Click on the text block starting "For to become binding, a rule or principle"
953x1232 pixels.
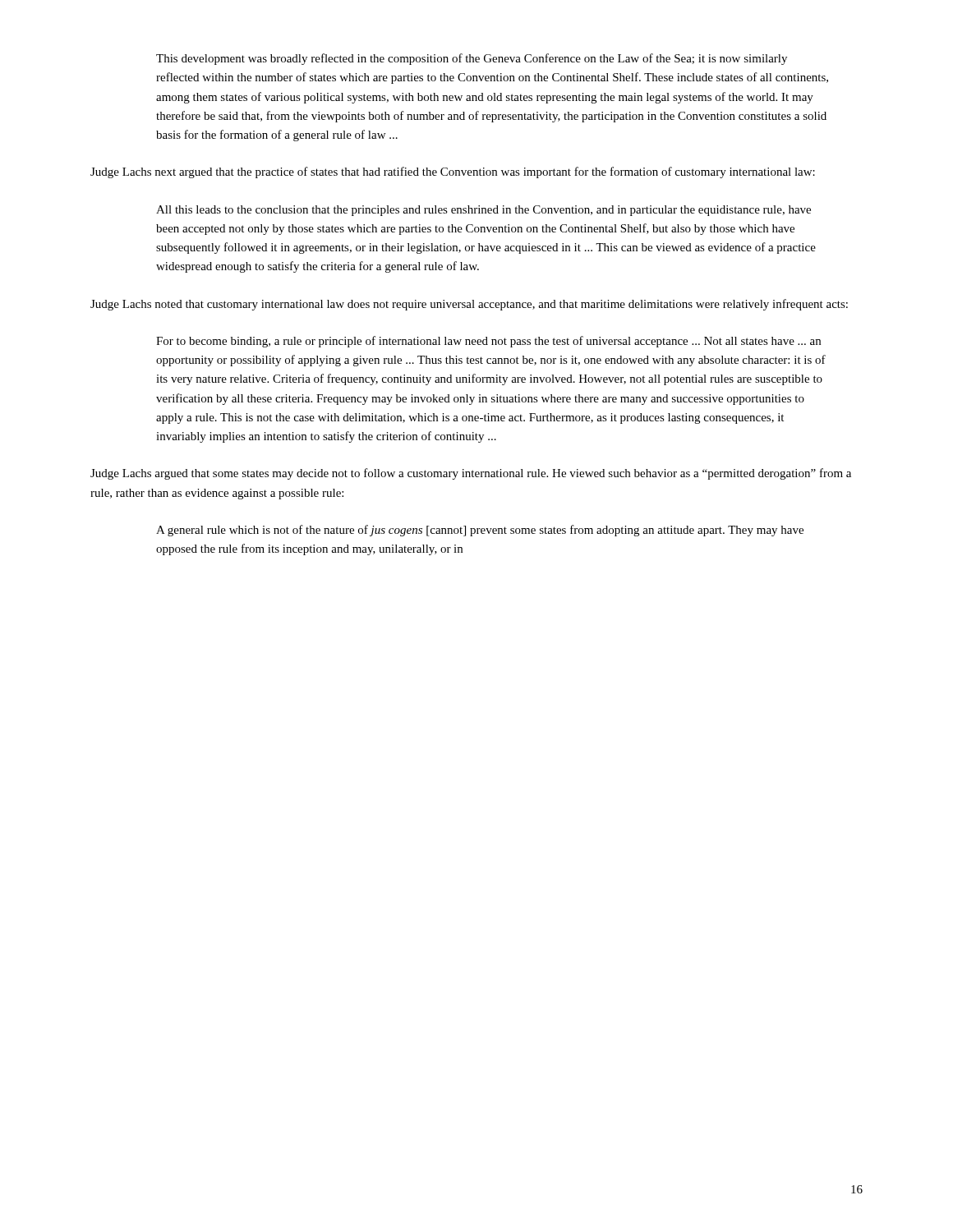(x=491, y=388)
